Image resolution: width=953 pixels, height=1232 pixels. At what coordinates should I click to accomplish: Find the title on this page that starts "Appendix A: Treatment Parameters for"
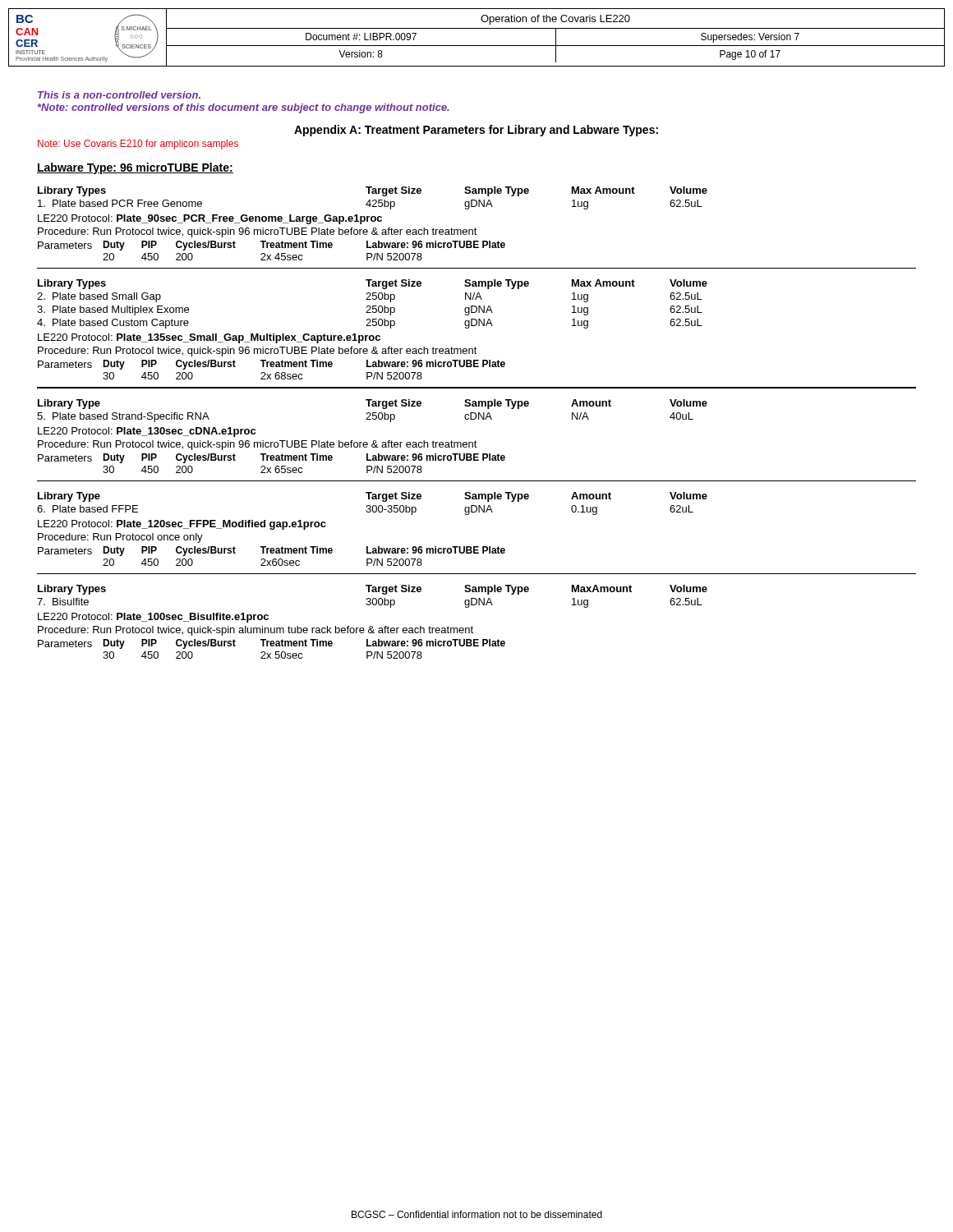[476, 130]
